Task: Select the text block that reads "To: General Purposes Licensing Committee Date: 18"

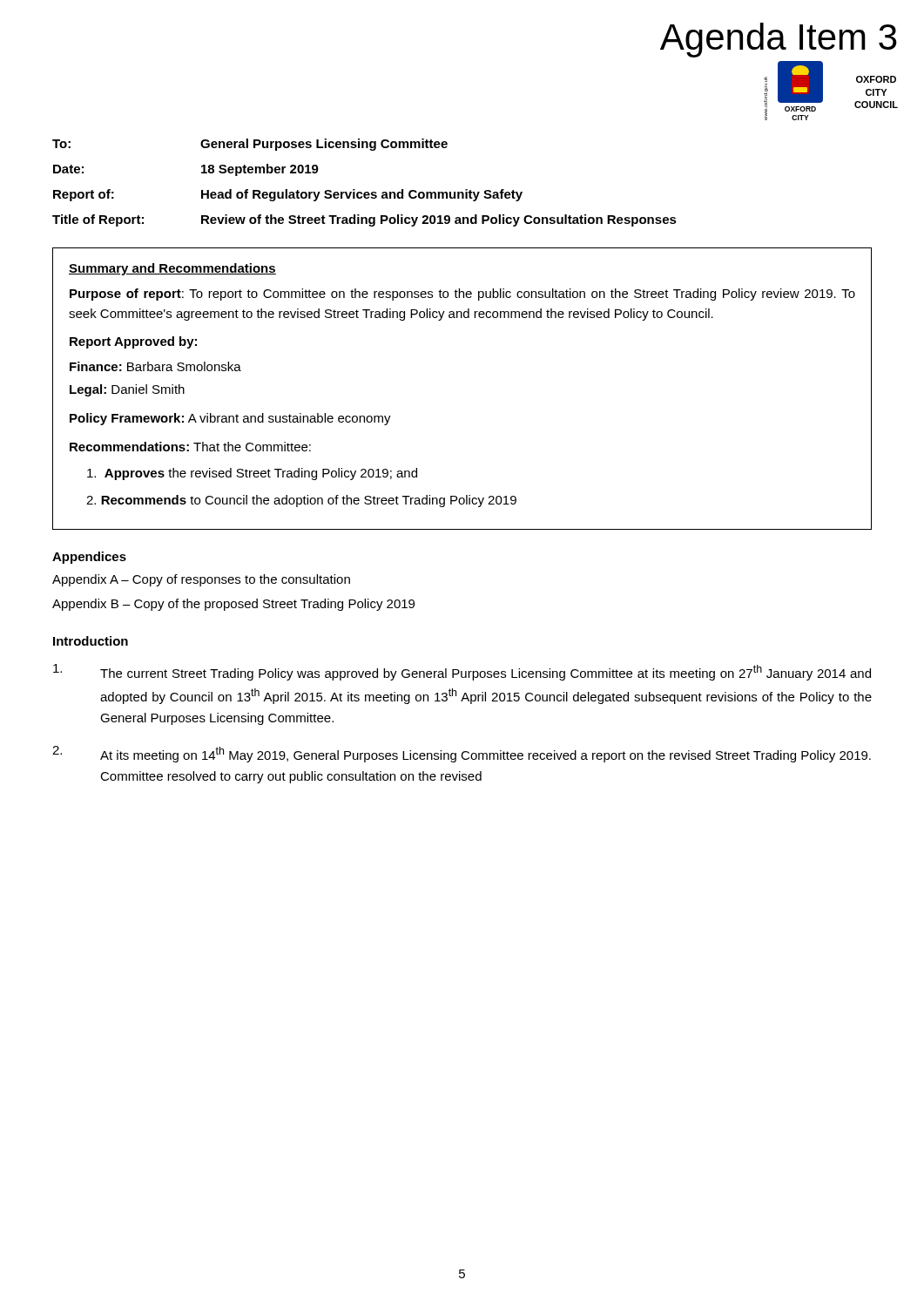Action: (x=462, y=181)
